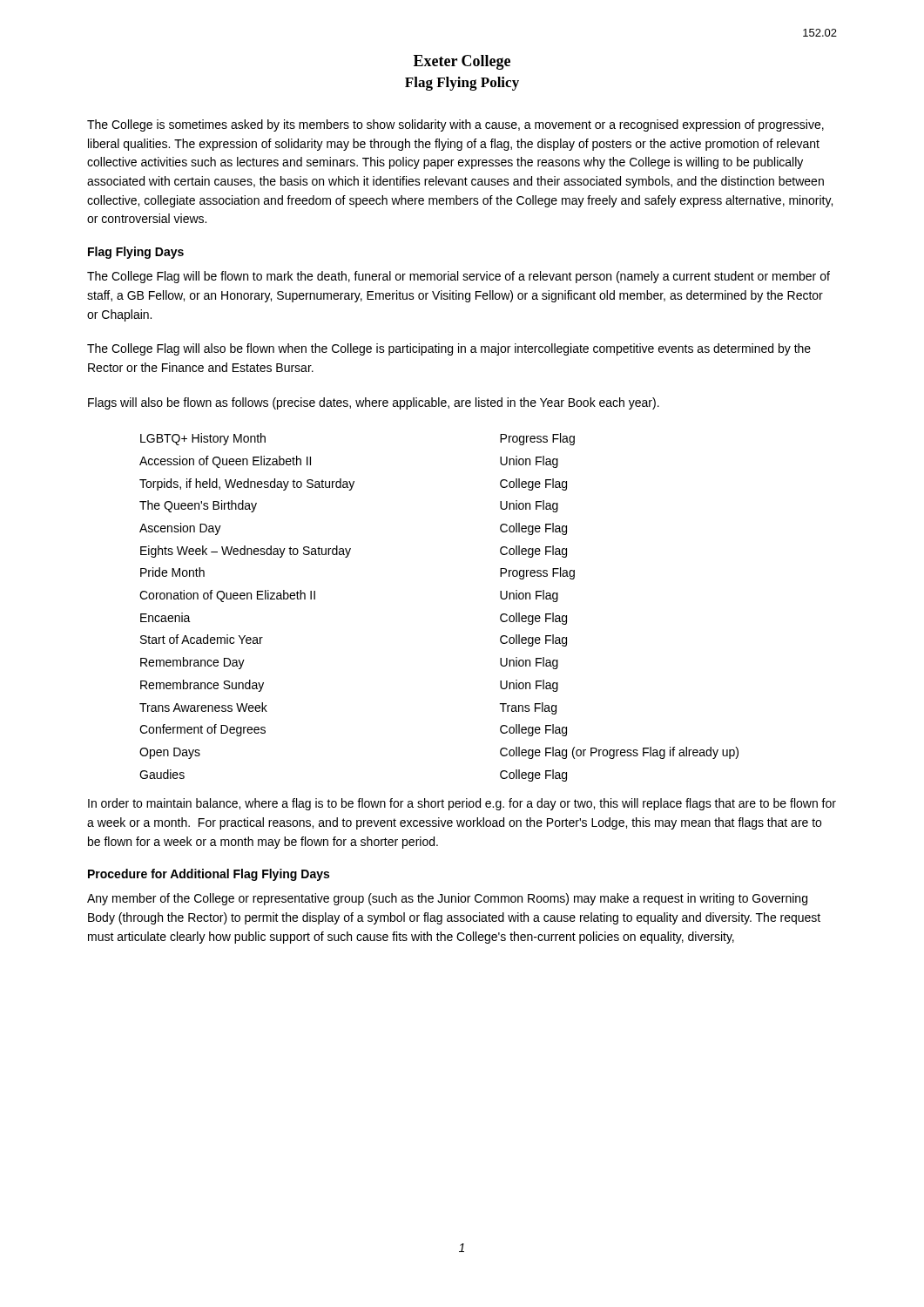Click on the list item containing "Remembrance Day Union"
The width and height of the screenshot is (924, 1307).
pyautogui.click(x=190, y=663)
